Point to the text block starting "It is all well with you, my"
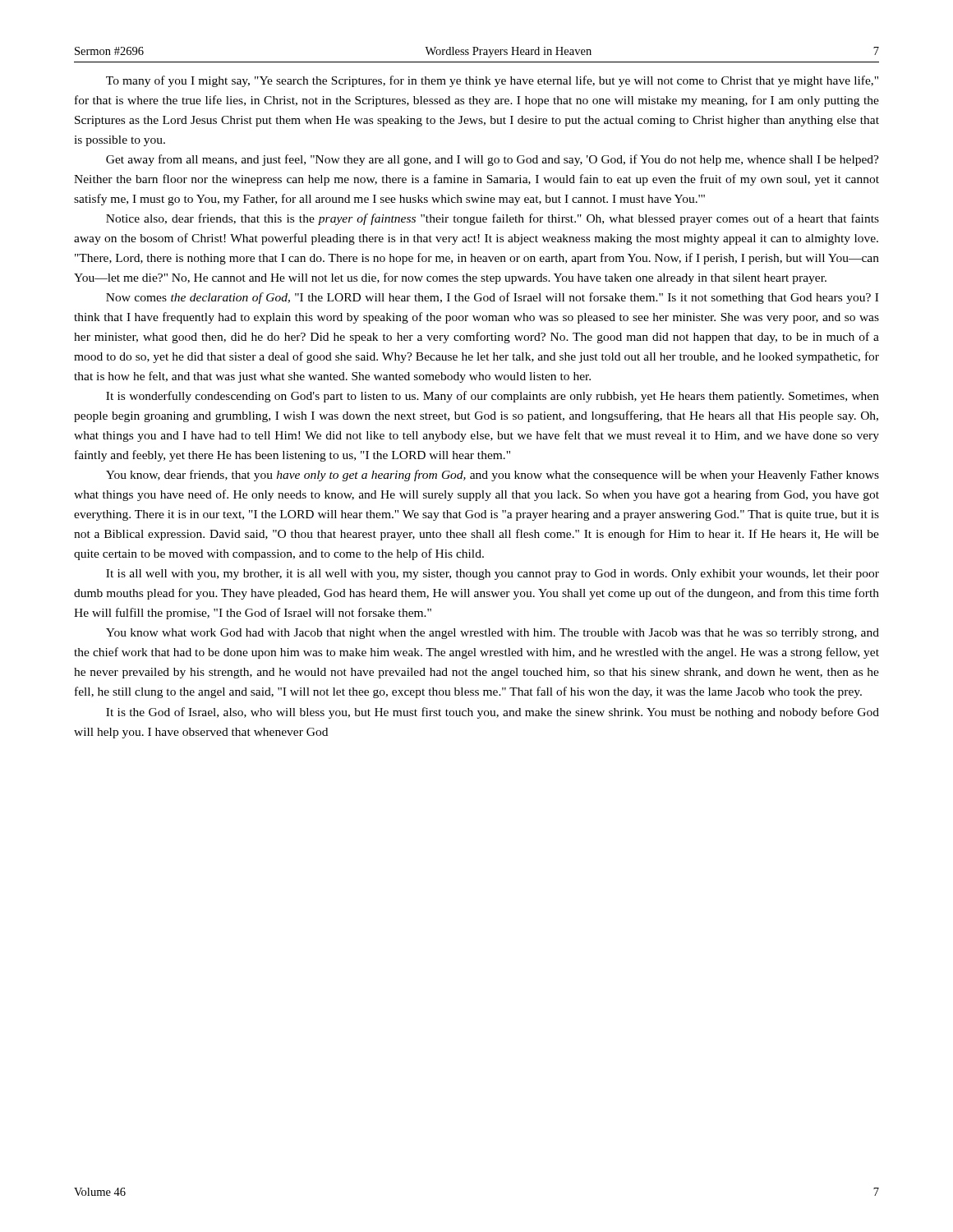 (x=476, y=593)
